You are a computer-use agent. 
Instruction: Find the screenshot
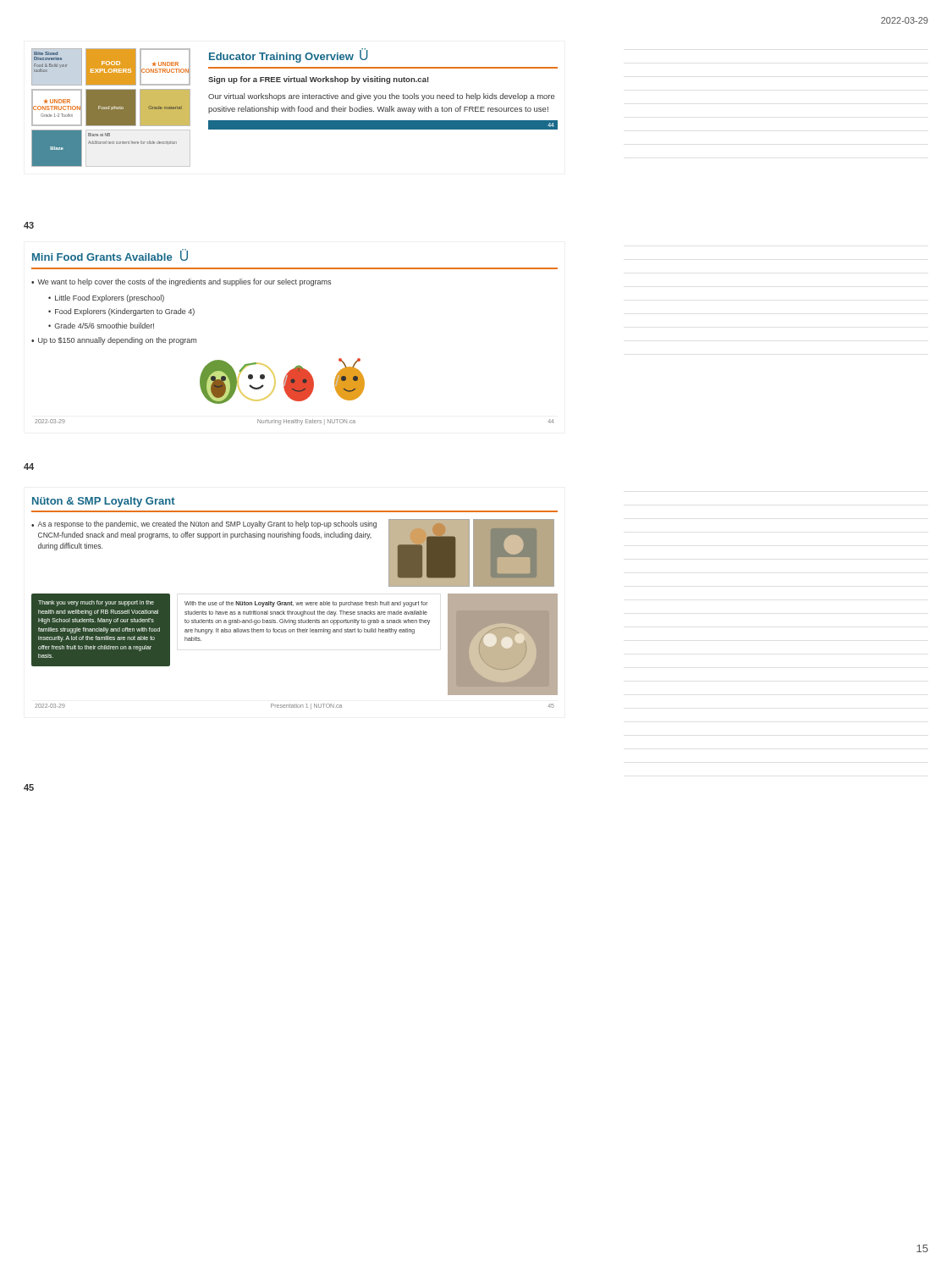coord(295,108)
